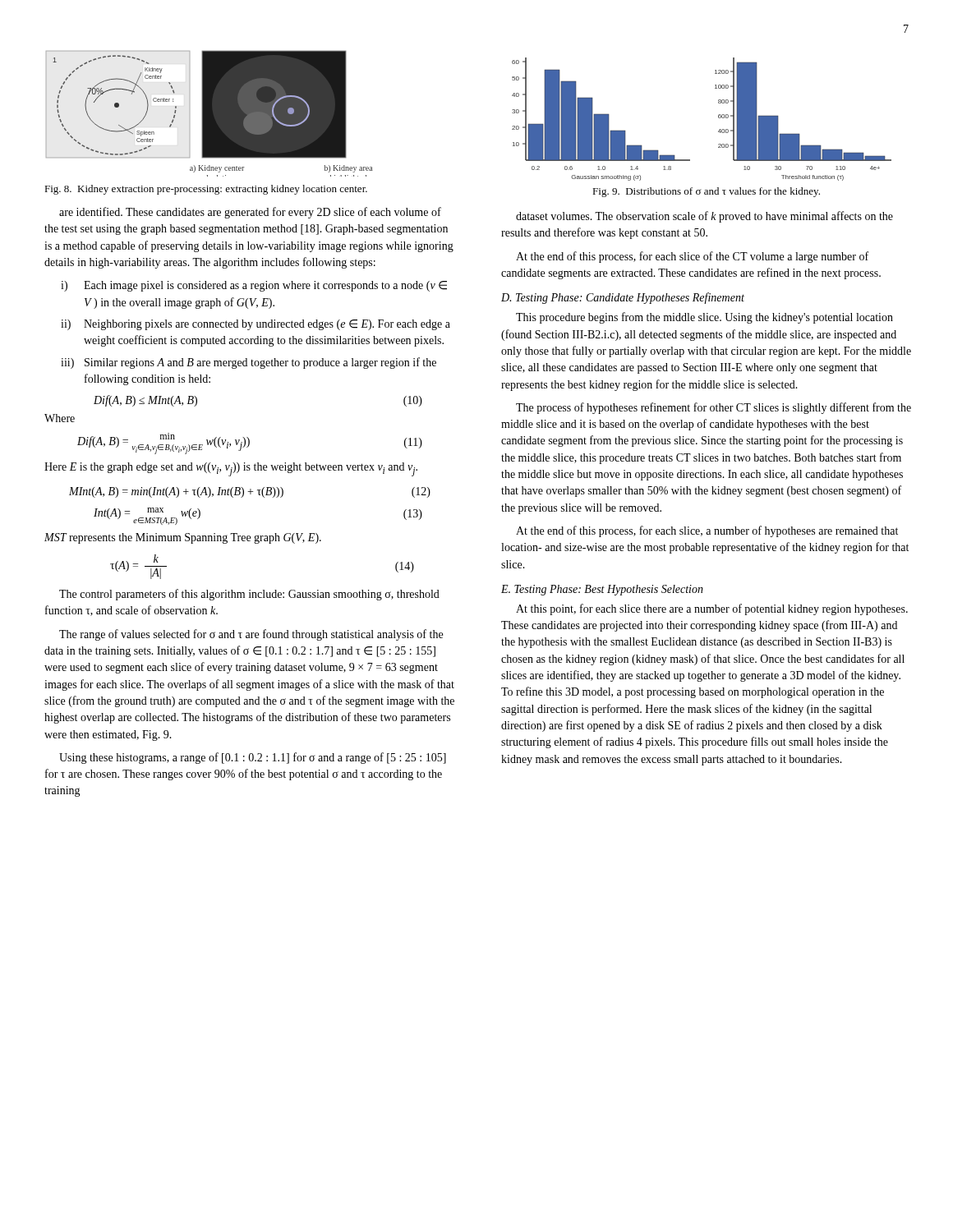953x1232 pixels.
Task: Navigate to the text starting "iii) Similar regions A and B"
Action: click(x=258, y=371)
